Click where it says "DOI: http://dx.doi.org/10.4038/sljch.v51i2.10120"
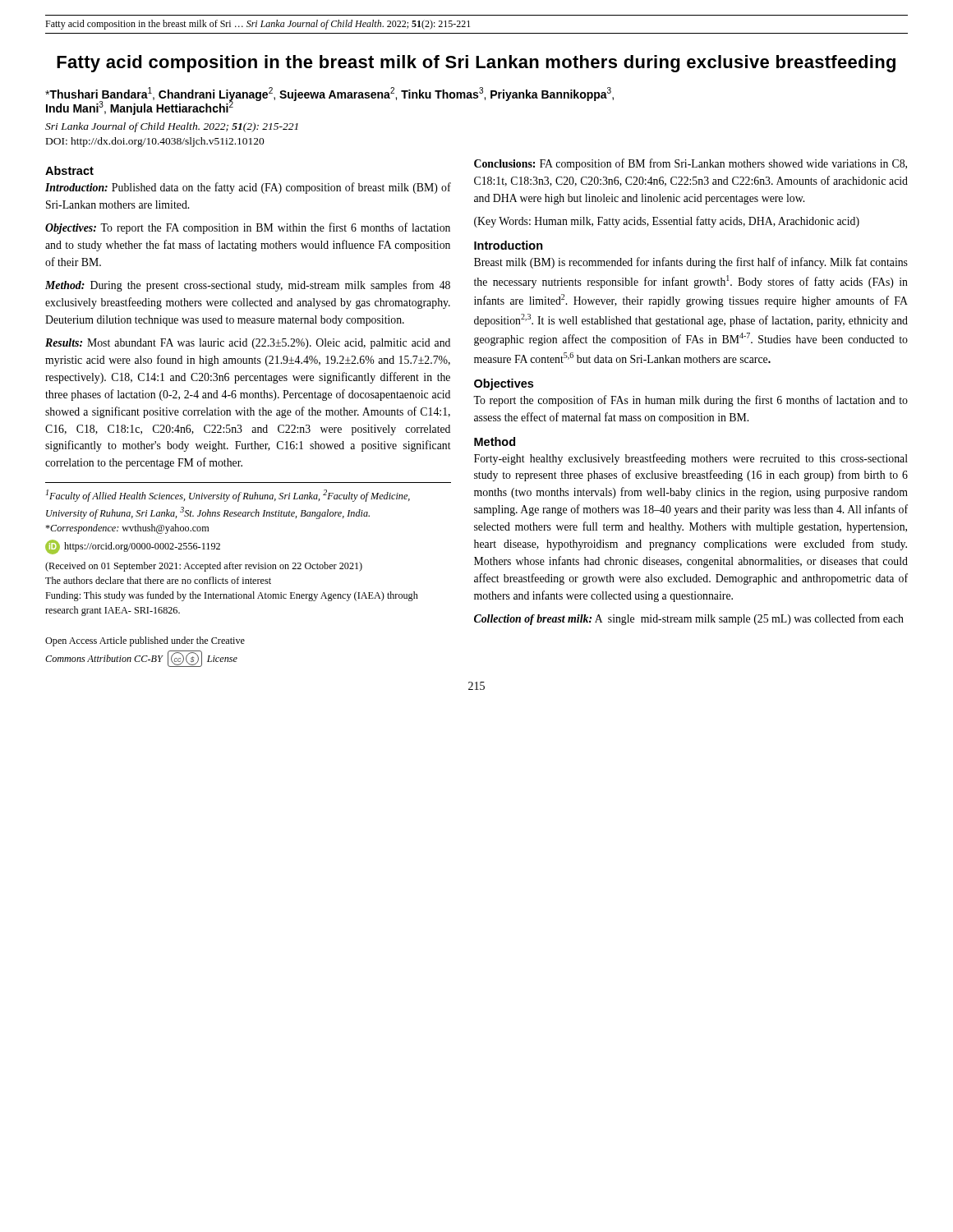 (x=155, y=141)
